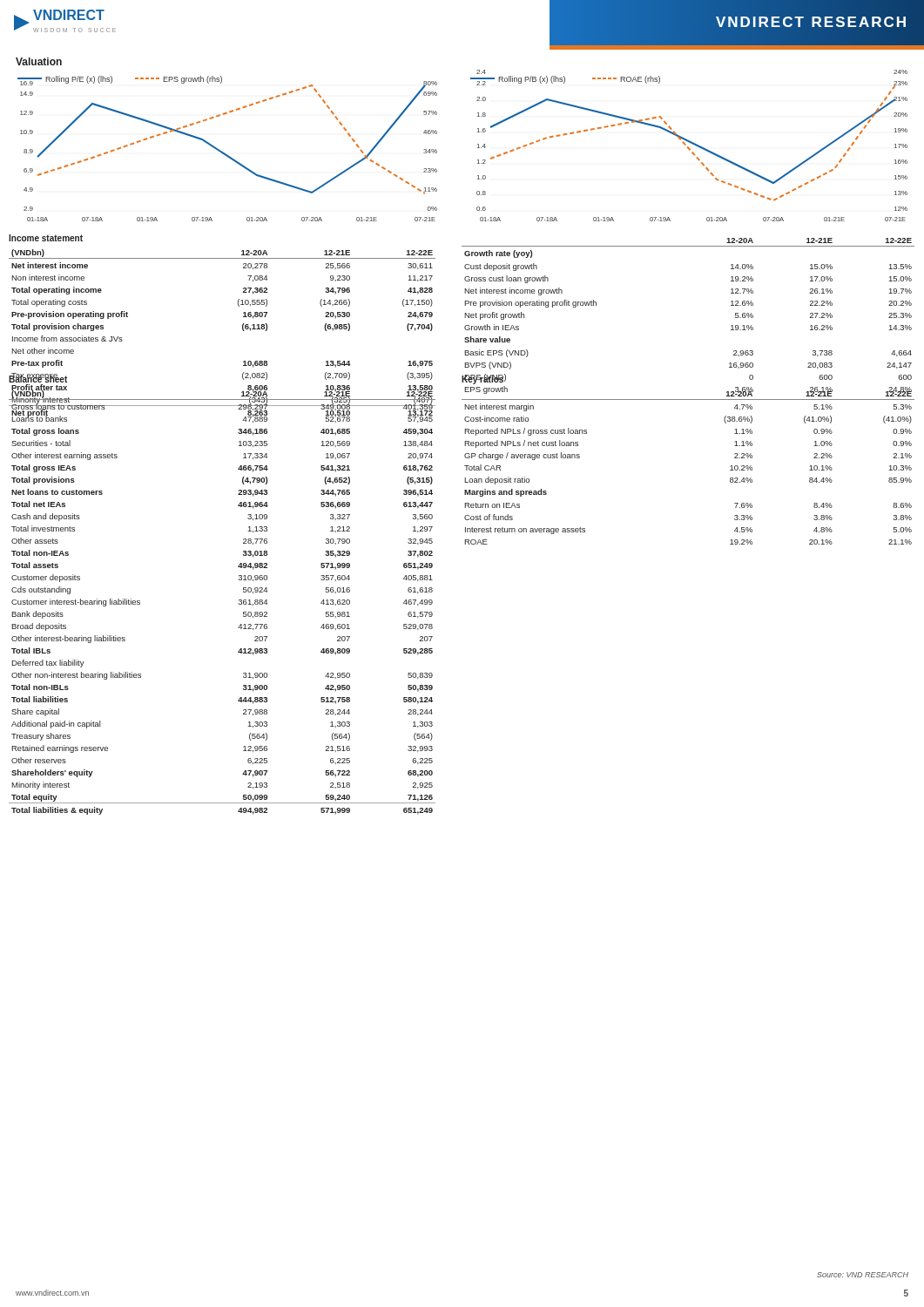Image resolution: width=924 pixels, height=1307 pixels.
Task: Click where it says "Source: VND RESEARCH"
Action: tap(863, 1275)
